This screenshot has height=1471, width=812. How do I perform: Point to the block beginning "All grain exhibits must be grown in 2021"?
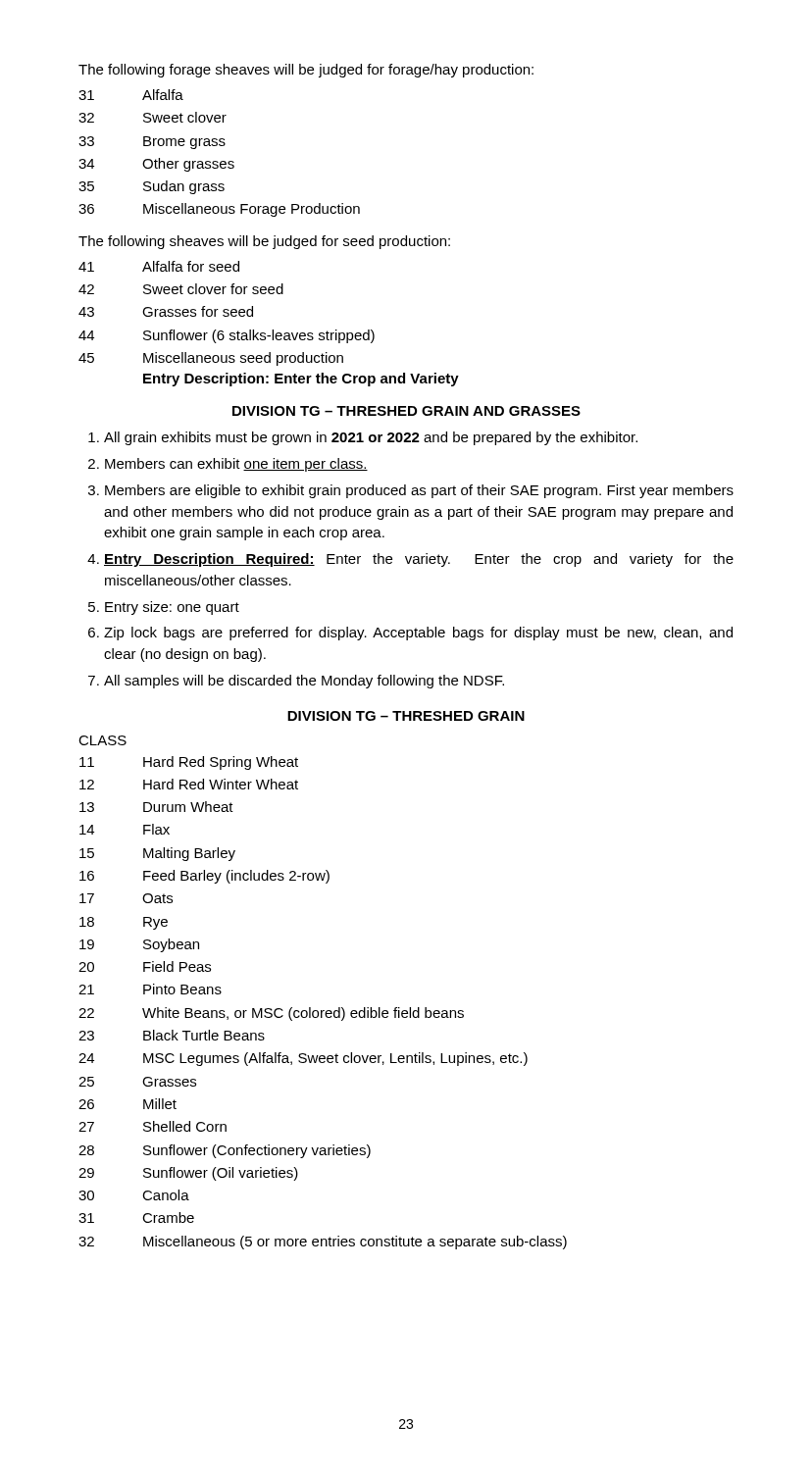419,438
